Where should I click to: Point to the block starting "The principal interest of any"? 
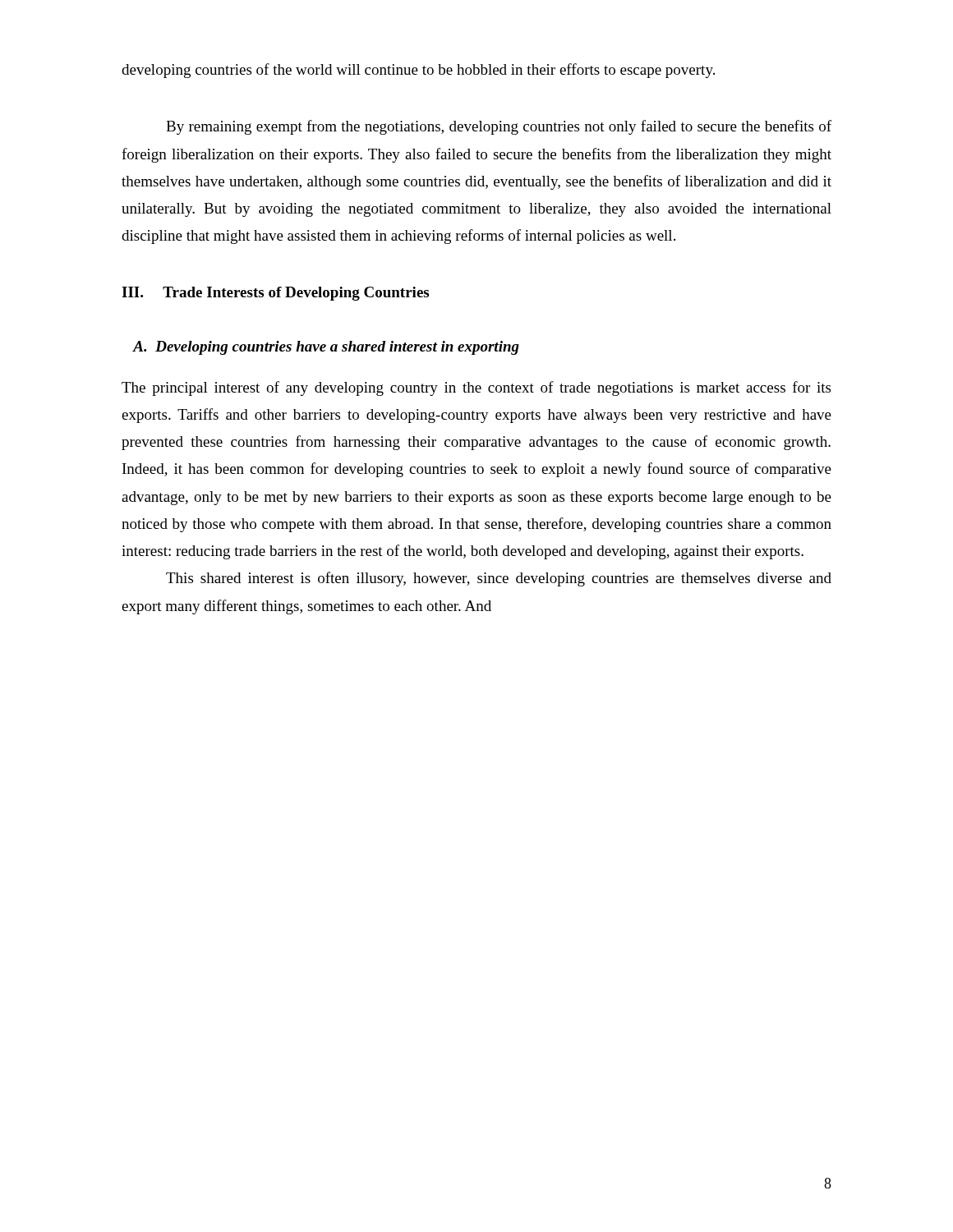(x=476, y=469)
